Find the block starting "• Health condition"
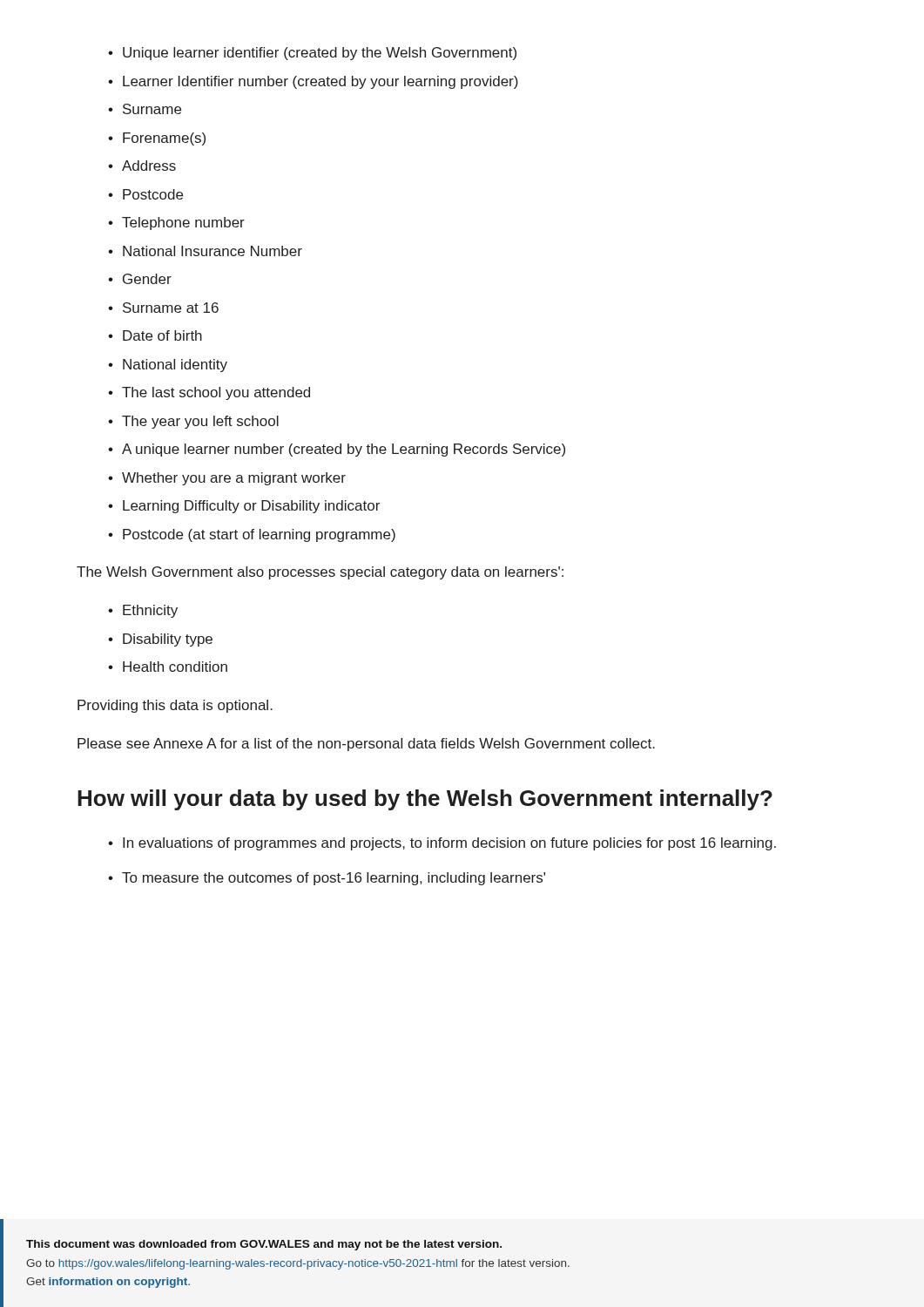Screen dimensions: 1307x924 coord(168,667)
